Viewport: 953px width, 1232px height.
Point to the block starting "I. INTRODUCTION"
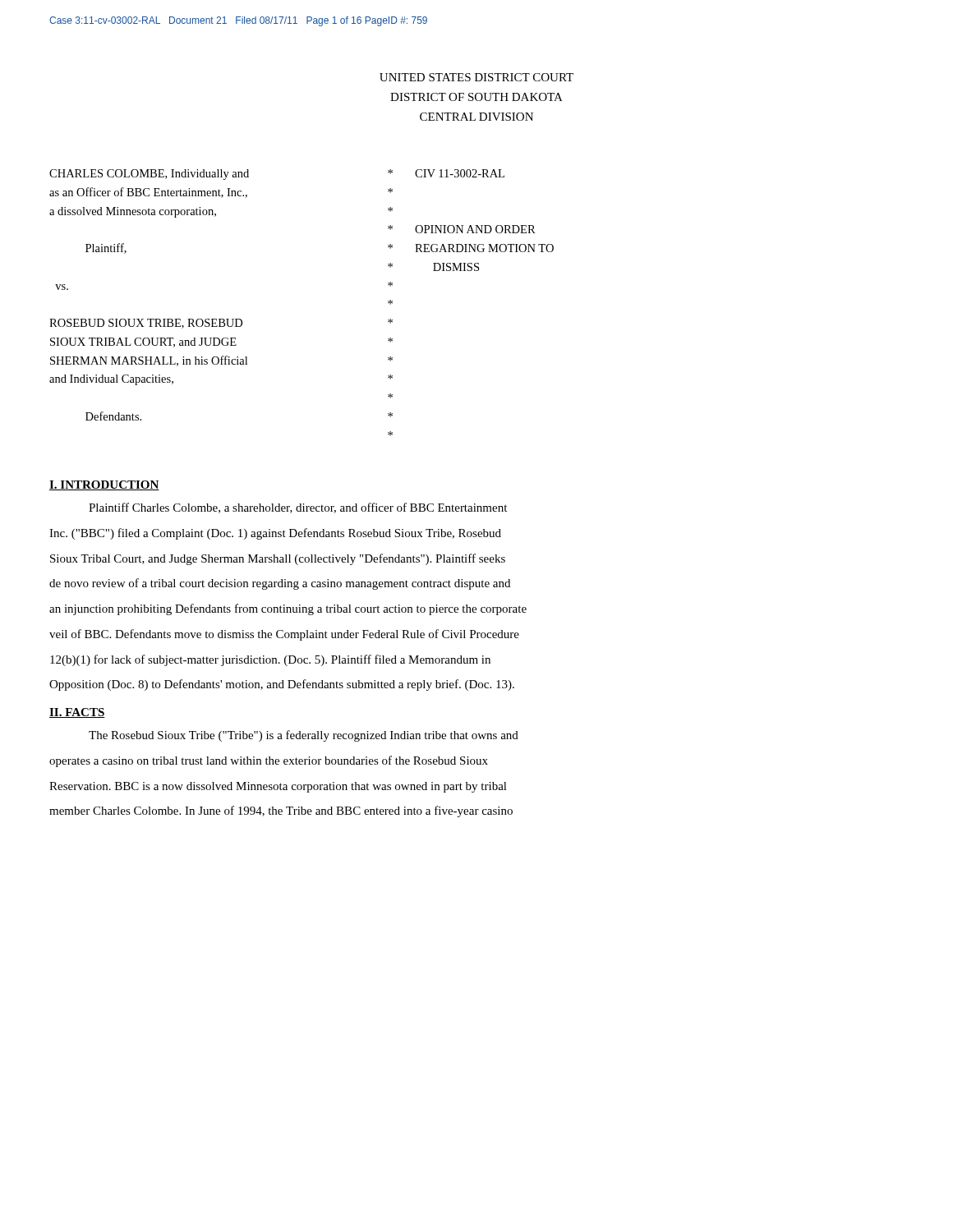[104, 485]
